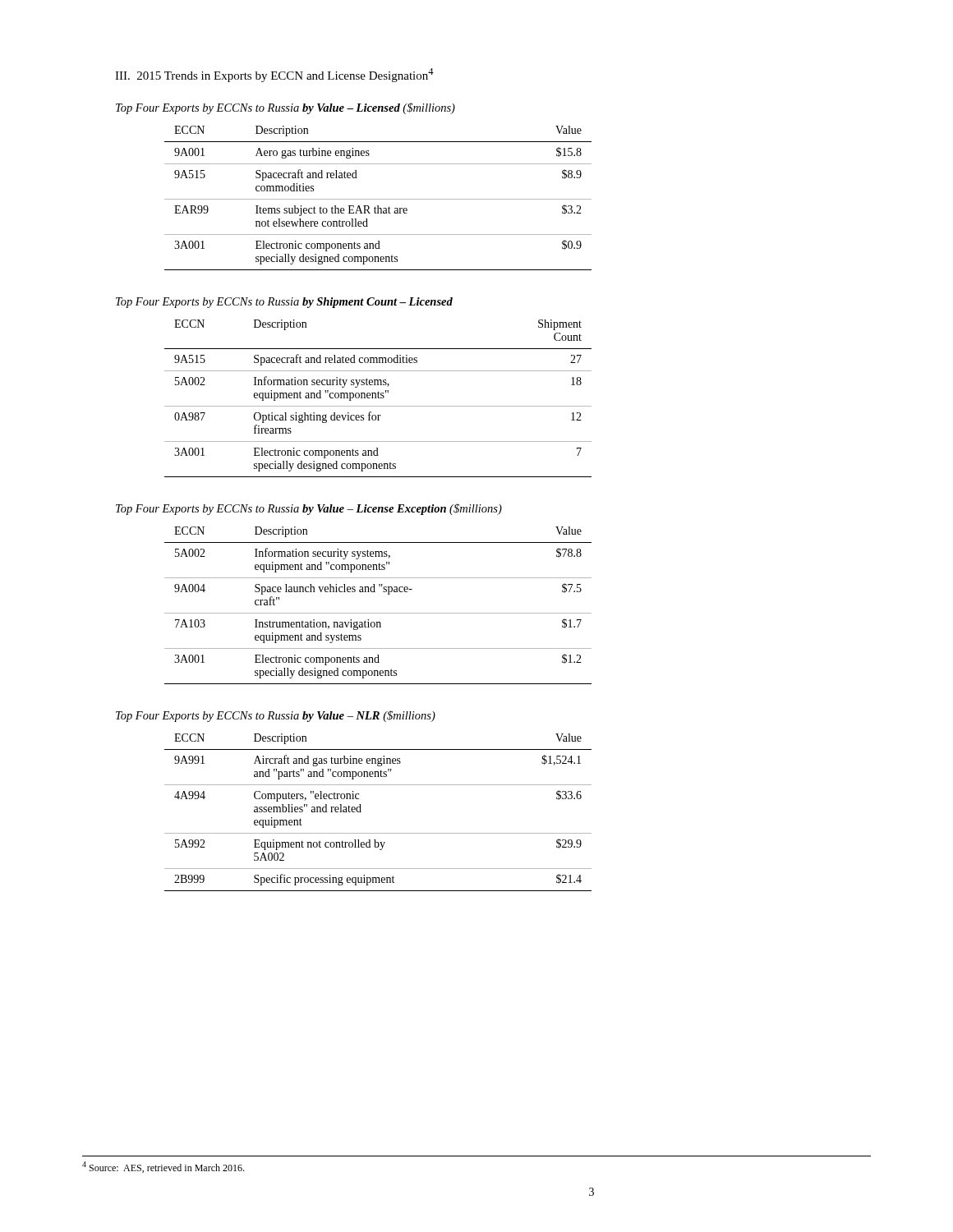Image resolution: width=953 pixels, height=1232 pixels.
Task: Find the block on this page that starts "4 Source: AES, retrieved"
Action: (163, 1167)
